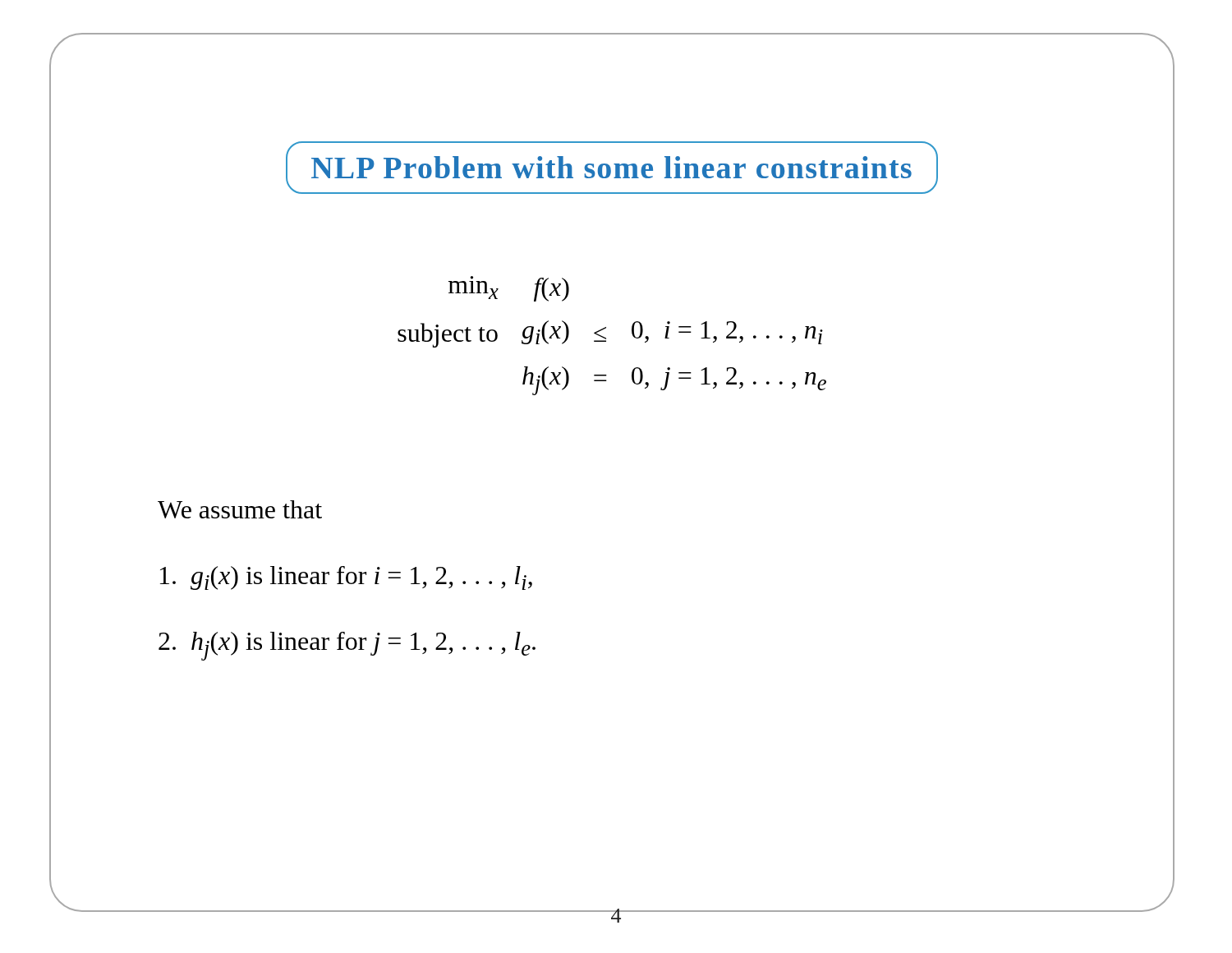Locate the formula
1232x953 pixels.
coord(612,333)
